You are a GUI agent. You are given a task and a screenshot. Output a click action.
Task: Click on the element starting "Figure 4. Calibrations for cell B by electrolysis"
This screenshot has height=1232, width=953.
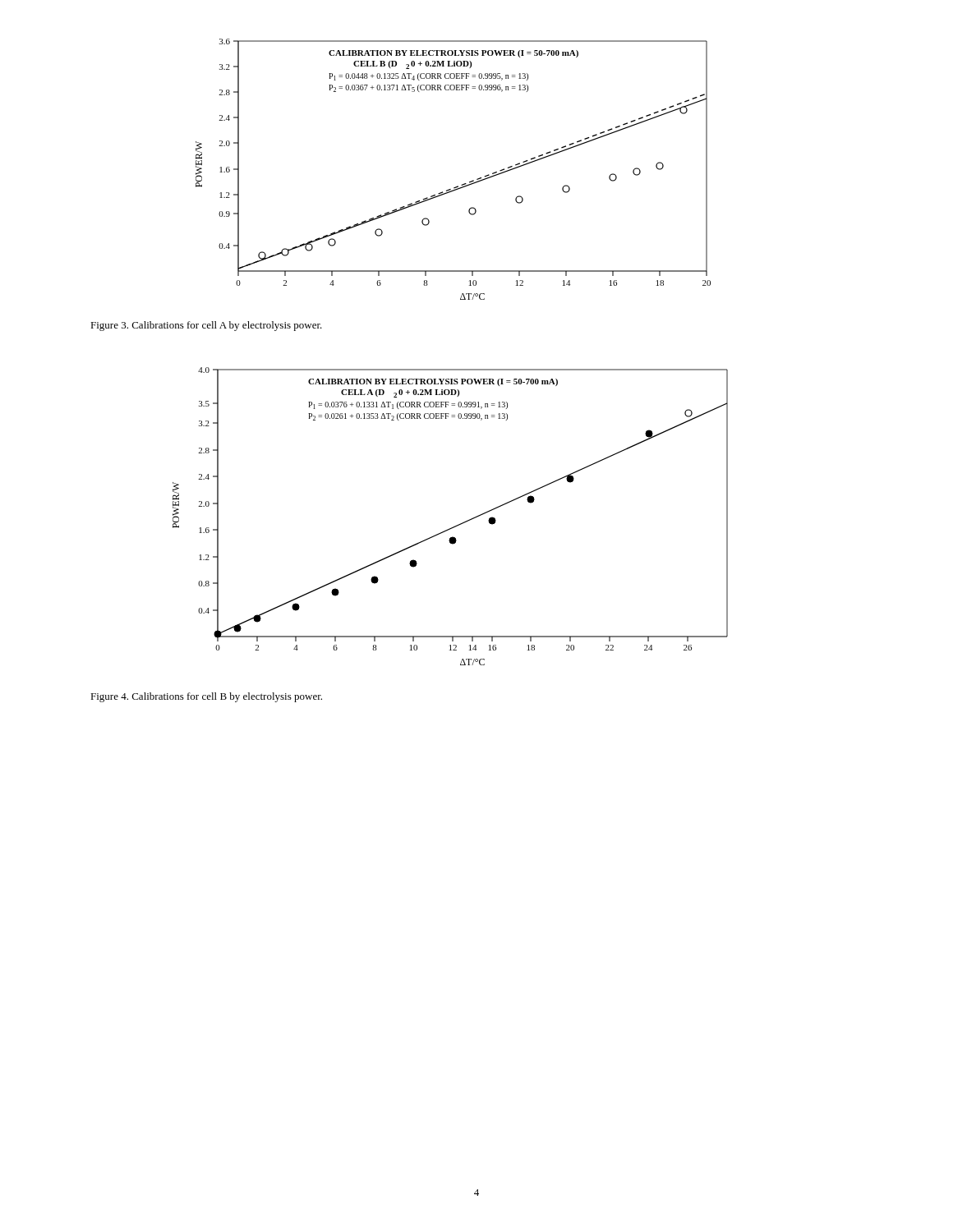click(x=207, y=696)
